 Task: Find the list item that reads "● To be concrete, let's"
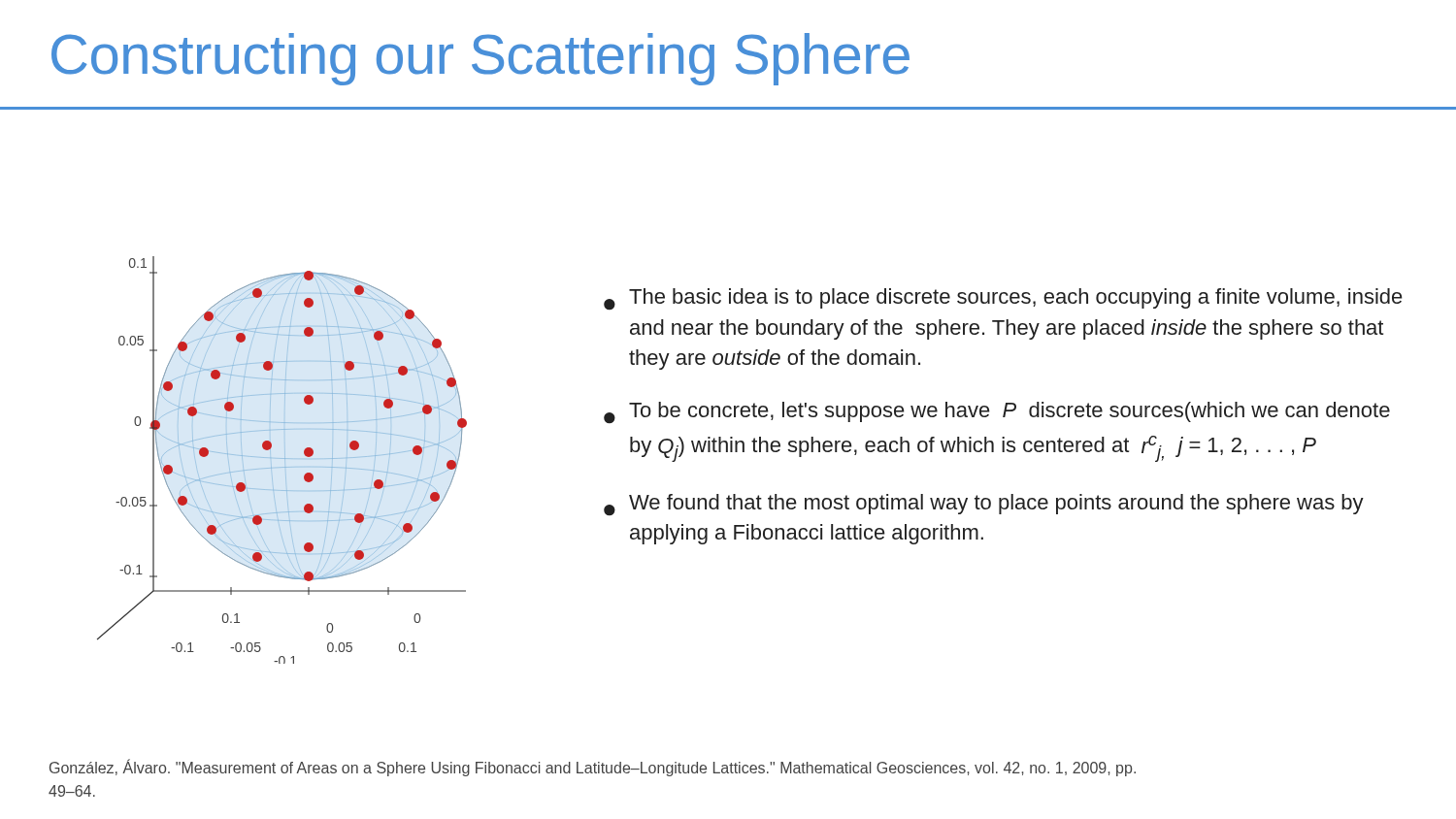pyautogui.click(x=1005, y=430)
